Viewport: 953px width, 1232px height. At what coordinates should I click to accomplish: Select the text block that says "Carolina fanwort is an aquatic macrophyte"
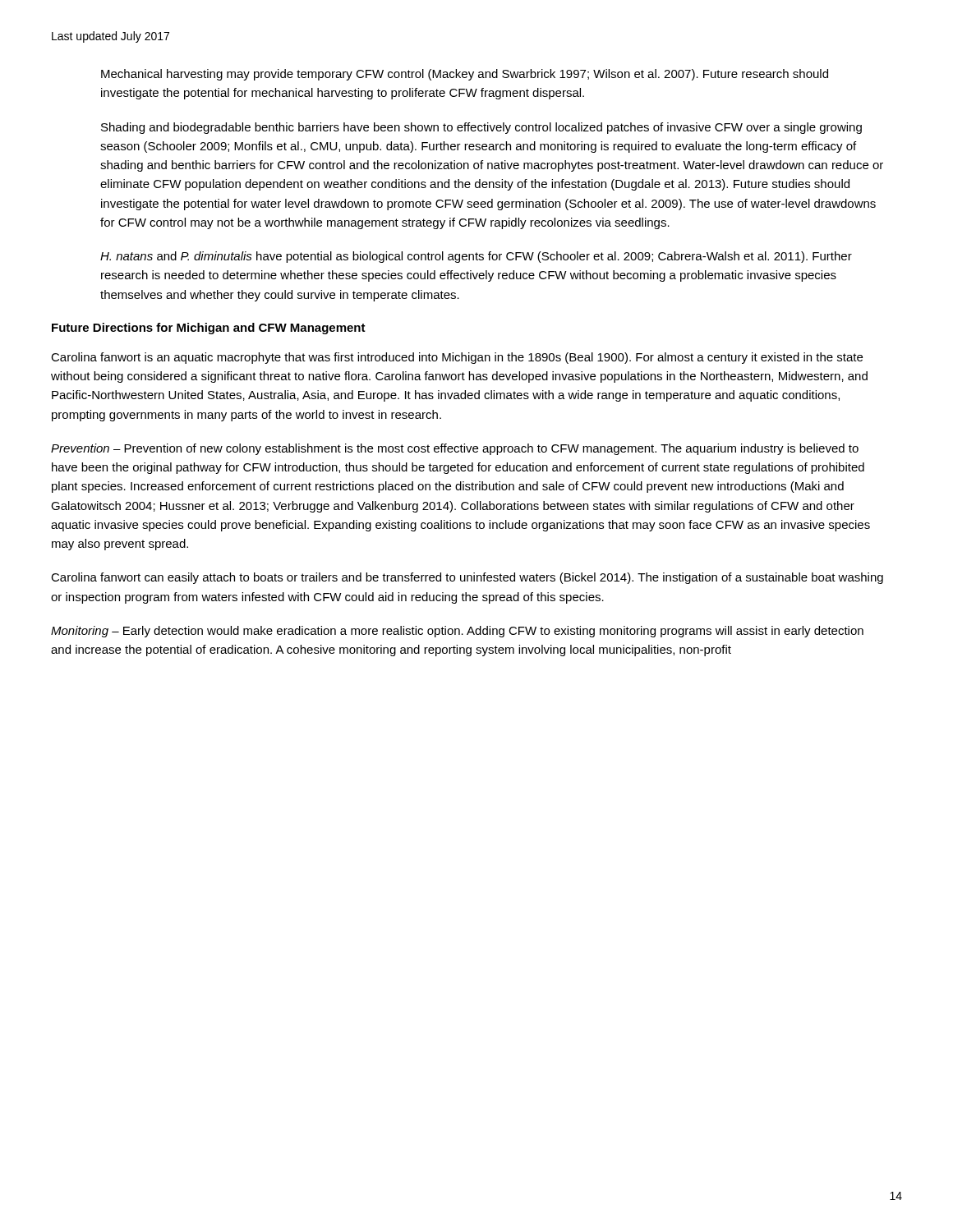[x=460, y=385]
